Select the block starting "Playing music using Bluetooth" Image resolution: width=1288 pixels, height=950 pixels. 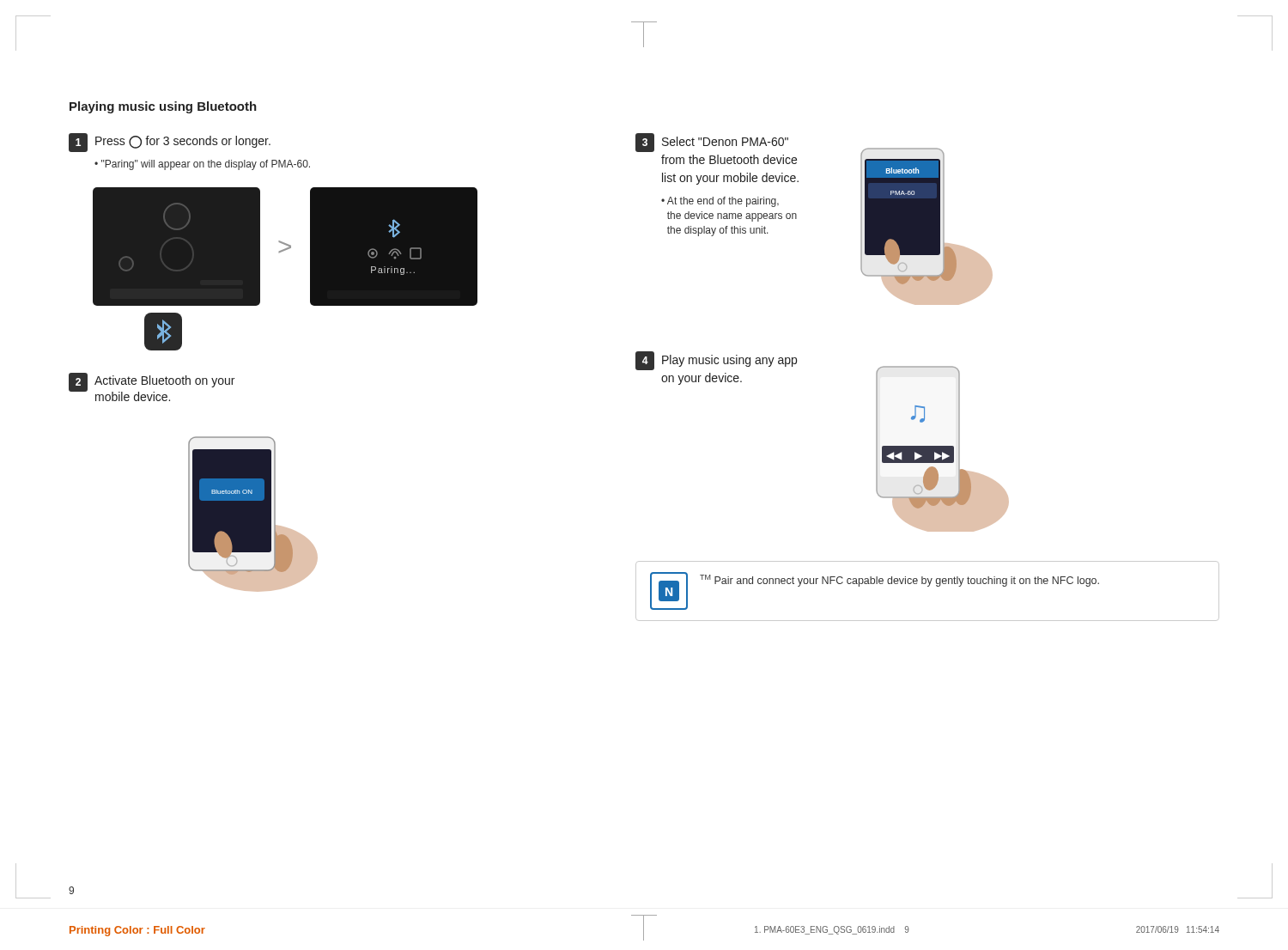tap(163, 106)
